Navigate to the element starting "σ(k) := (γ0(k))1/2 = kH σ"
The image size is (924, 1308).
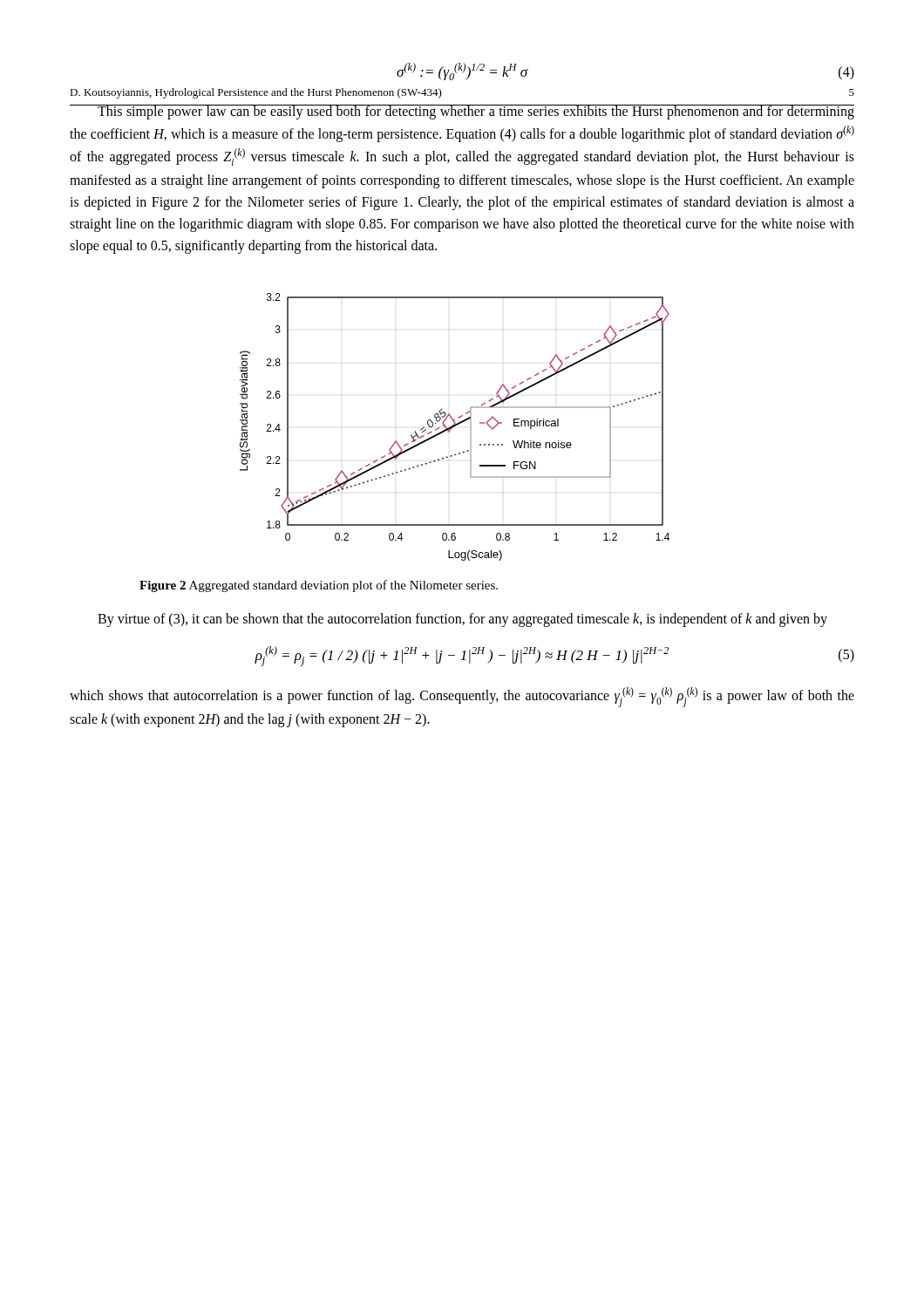[455, 71]
